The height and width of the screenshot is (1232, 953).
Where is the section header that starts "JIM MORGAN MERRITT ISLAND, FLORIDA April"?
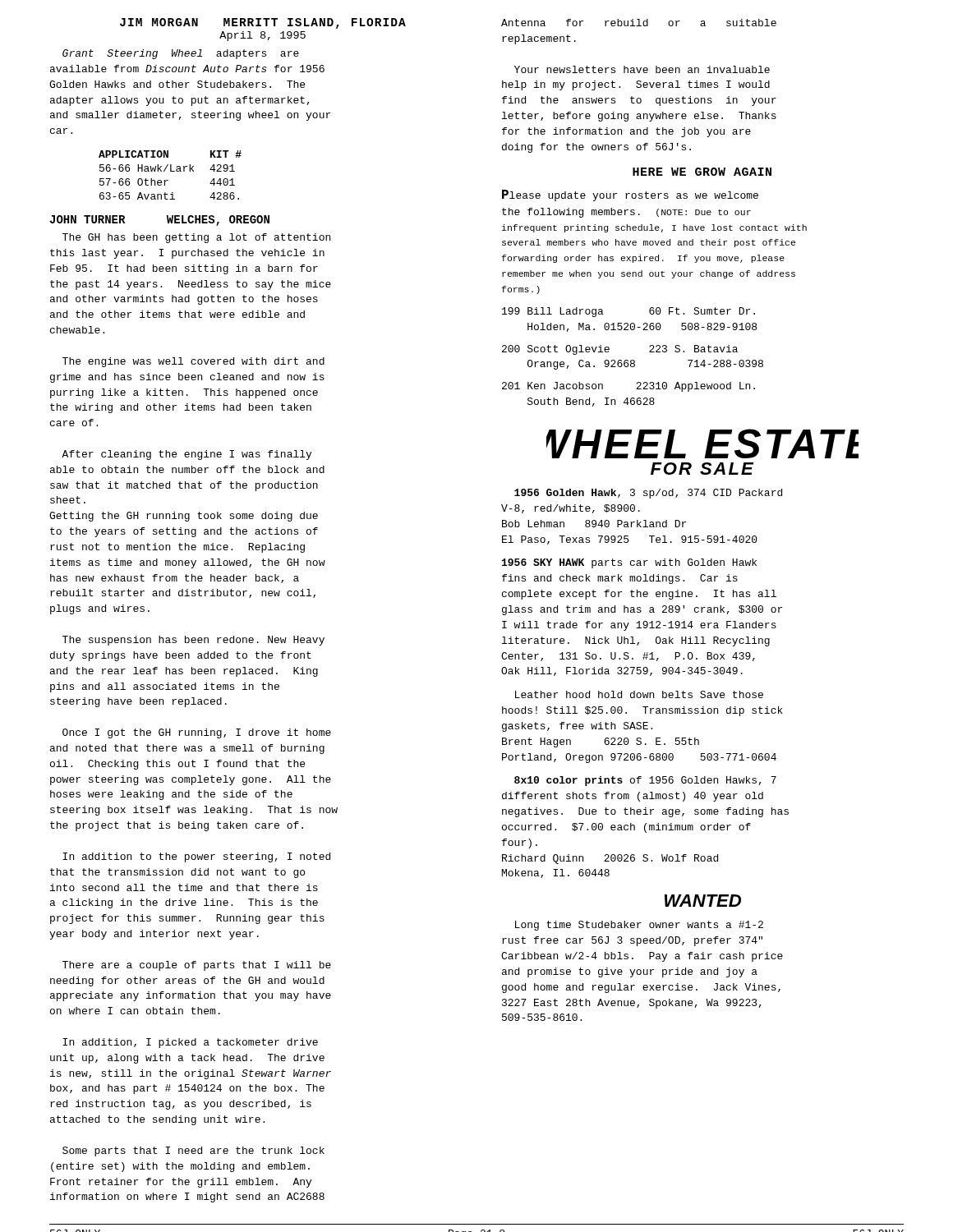(263, 29)
